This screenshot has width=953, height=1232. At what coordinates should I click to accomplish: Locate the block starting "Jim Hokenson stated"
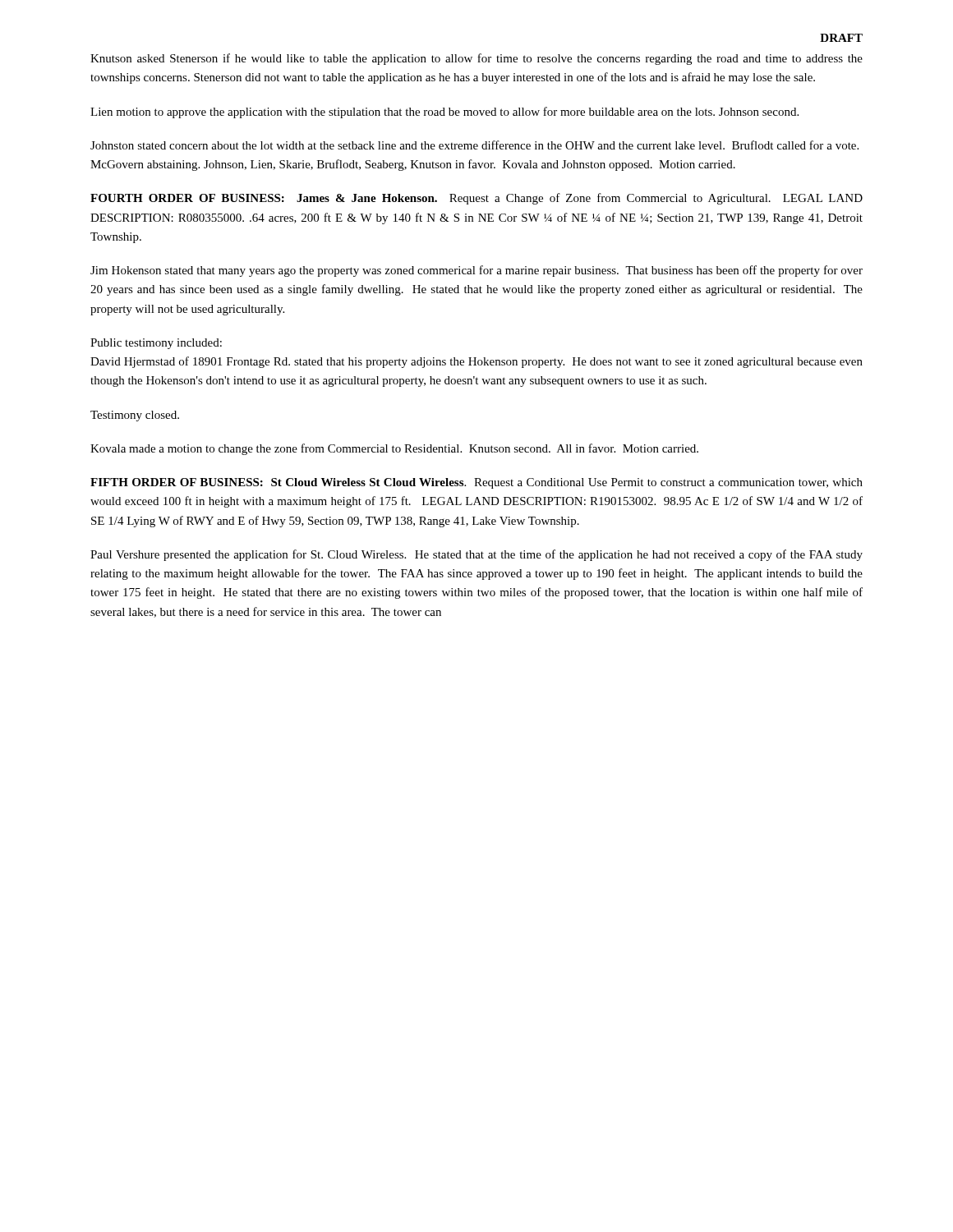tap(476, 289)
